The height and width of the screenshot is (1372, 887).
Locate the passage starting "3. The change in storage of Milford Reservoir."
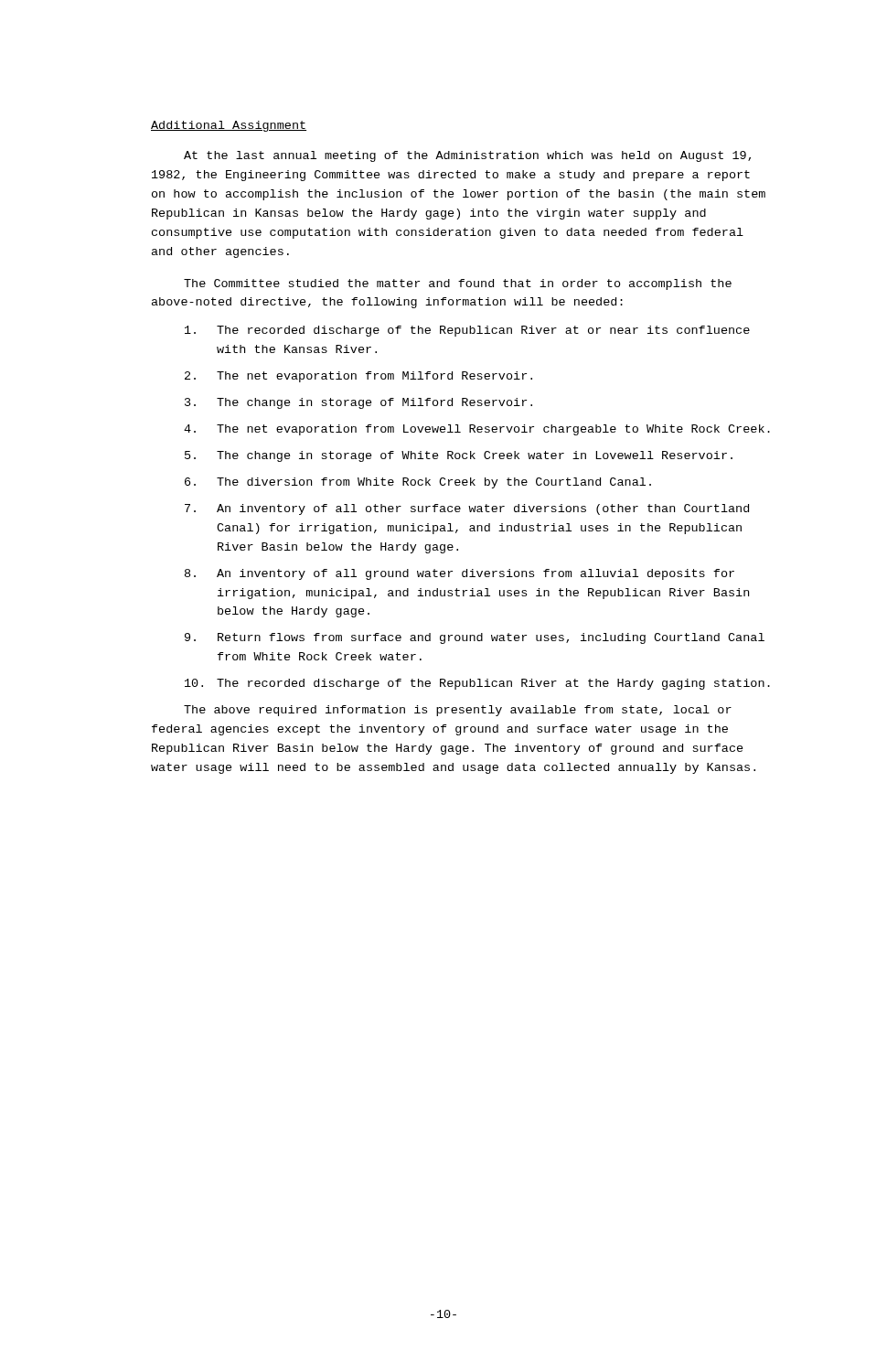(478, 404)
